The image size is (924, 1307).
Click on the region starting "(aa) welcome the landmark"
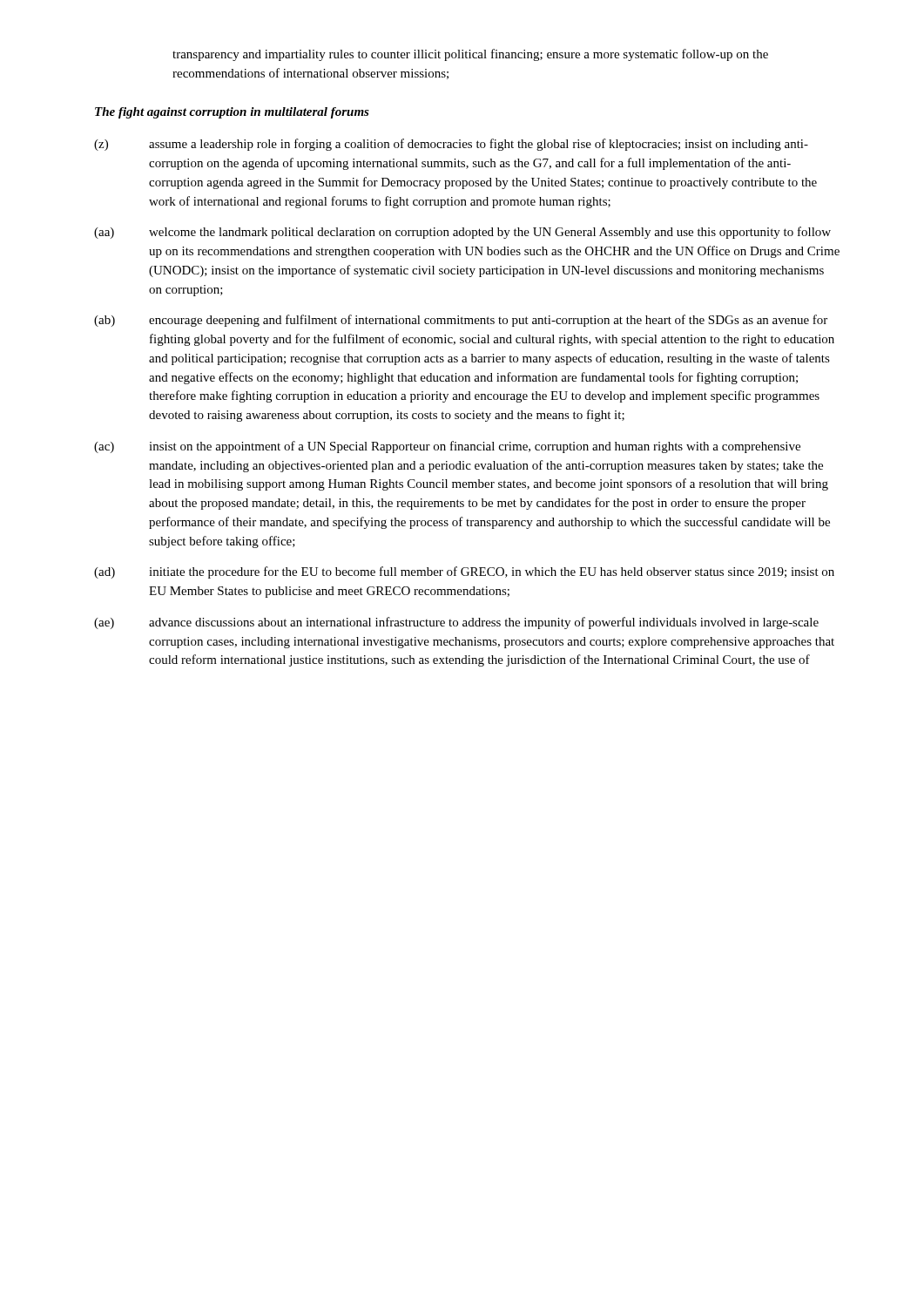467,261
